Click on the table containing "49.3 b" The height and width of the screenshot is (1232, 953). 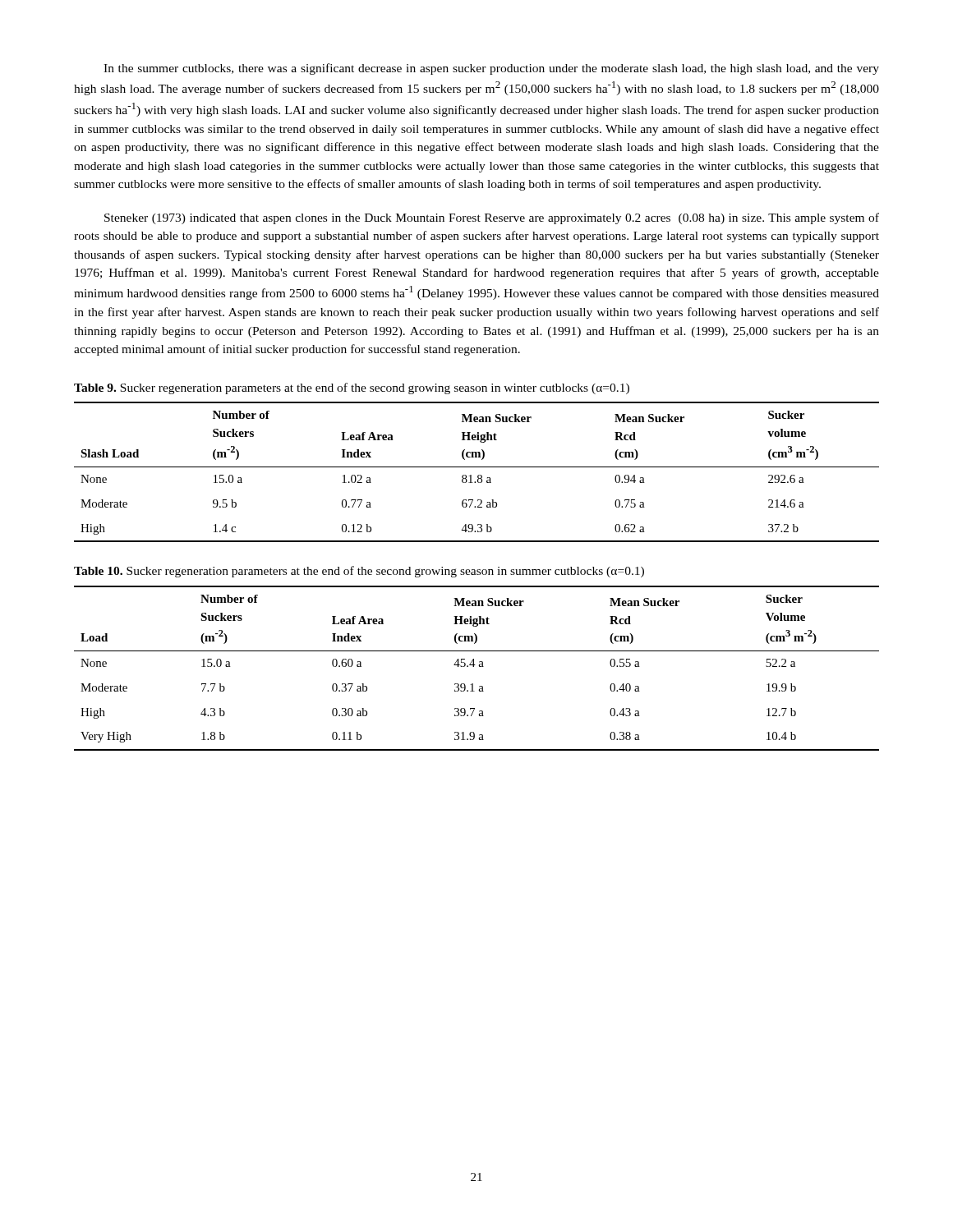pos(476,472)
